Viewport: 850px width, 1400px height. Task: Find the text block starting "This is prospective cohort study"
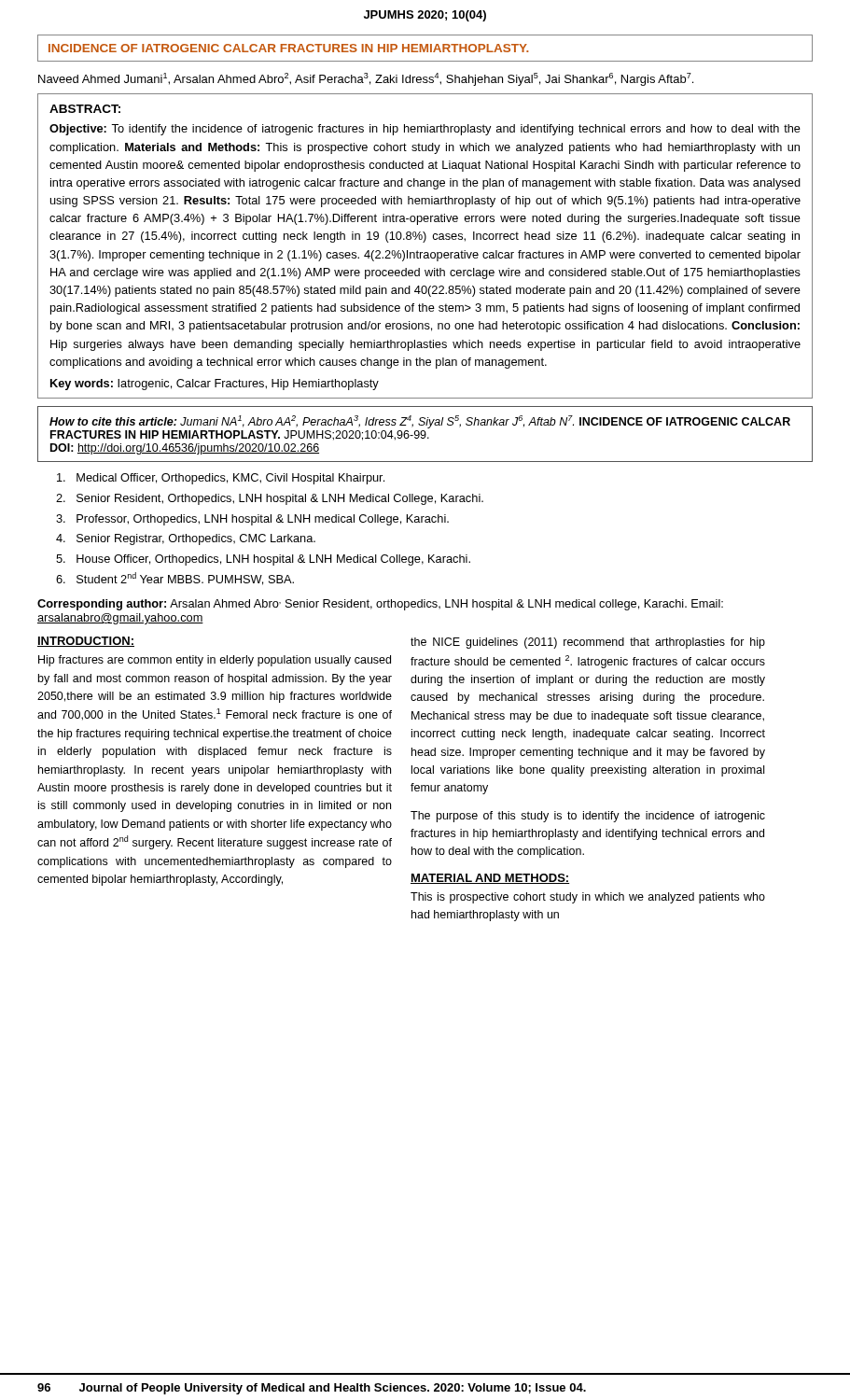coord(588,906)
